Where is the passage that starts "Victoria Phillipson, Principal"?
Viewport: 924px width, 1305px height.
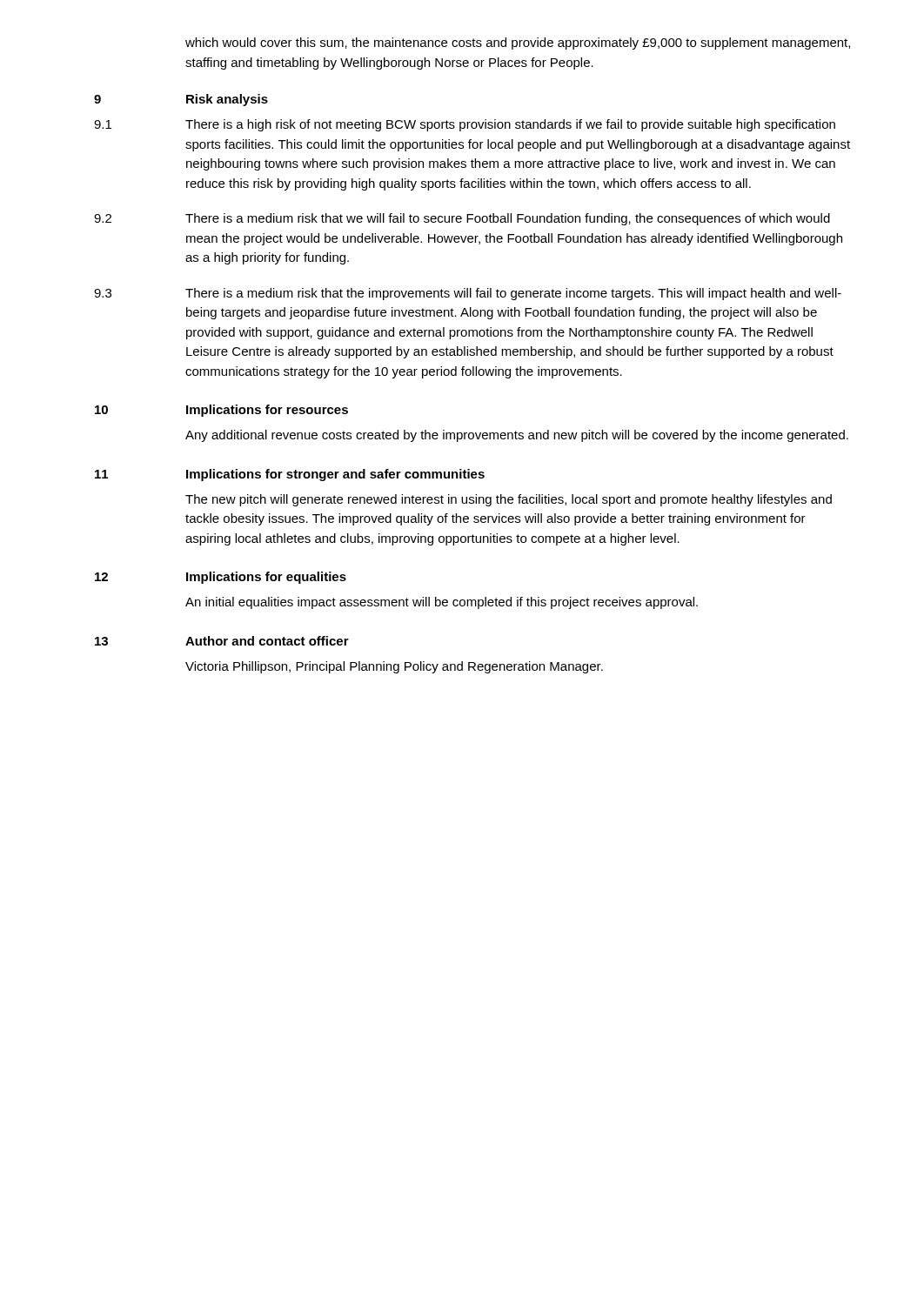(x=395, y=666)
